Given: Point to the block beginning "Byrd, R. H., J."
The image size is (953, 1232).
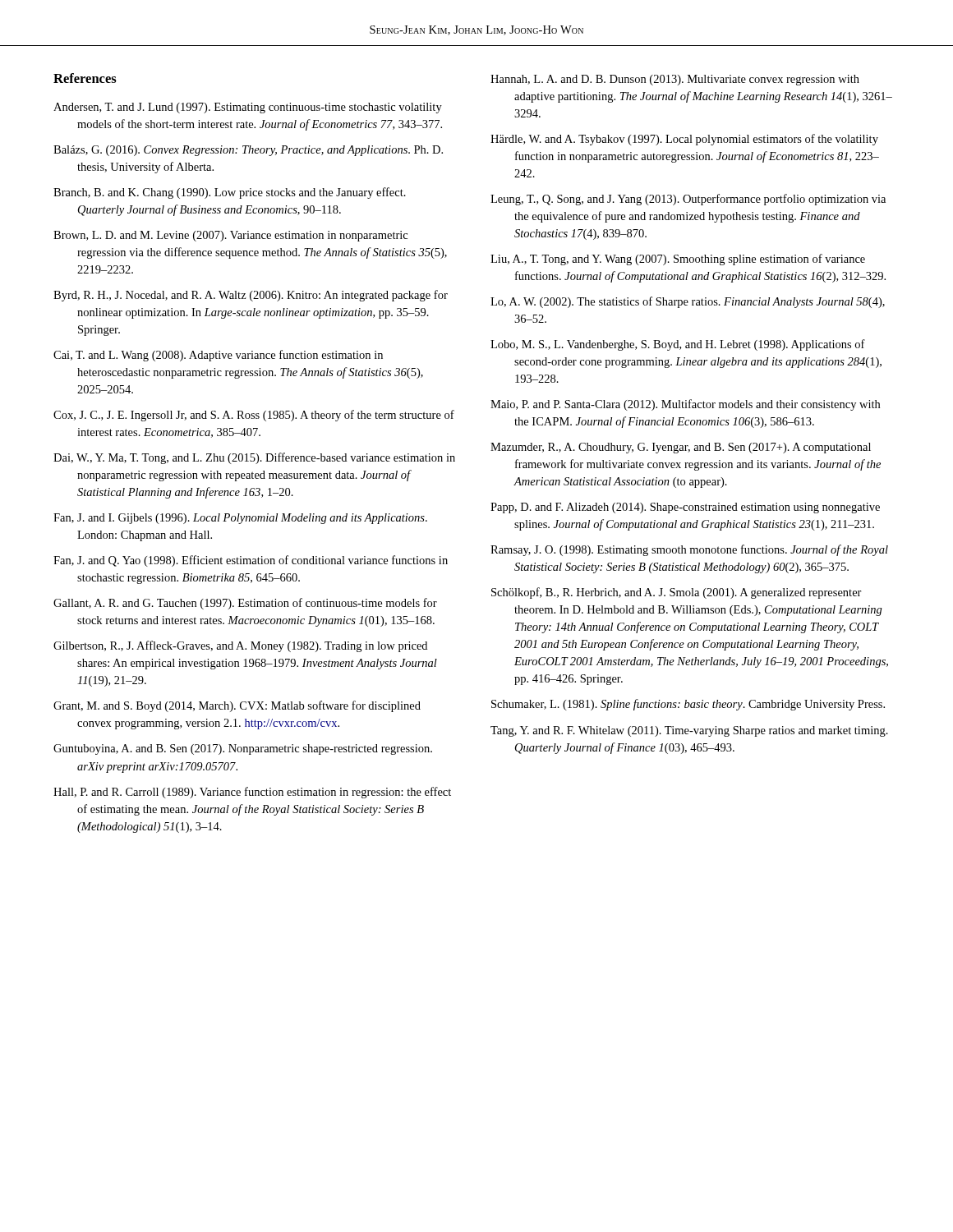Looking at the screenshot, I should point(250,312).
